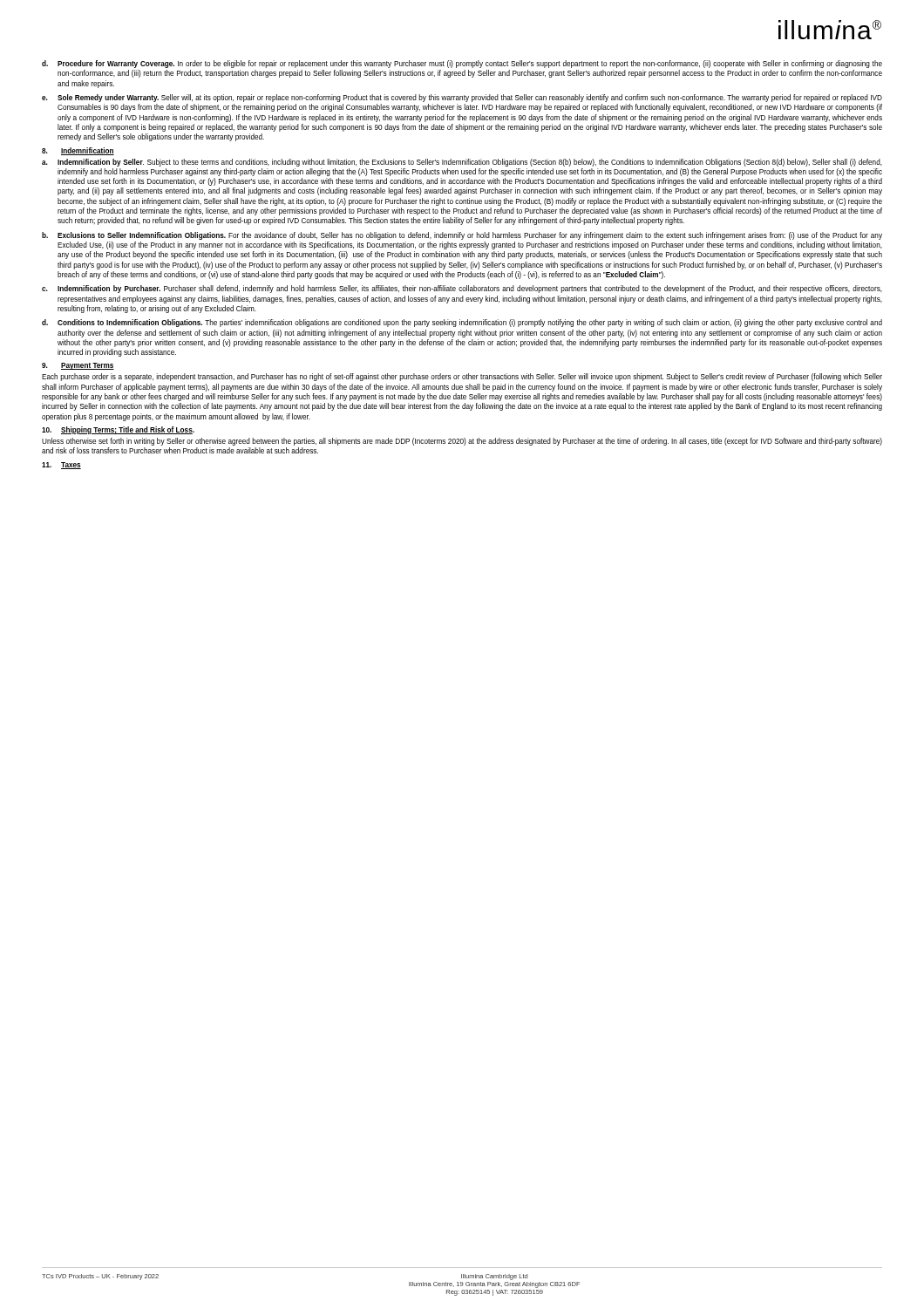This screenshot has width=924, height=1308.
Task: Find the passage starting "Each purchase order is a separate, independent transaction,"
Action: (462, 397)
